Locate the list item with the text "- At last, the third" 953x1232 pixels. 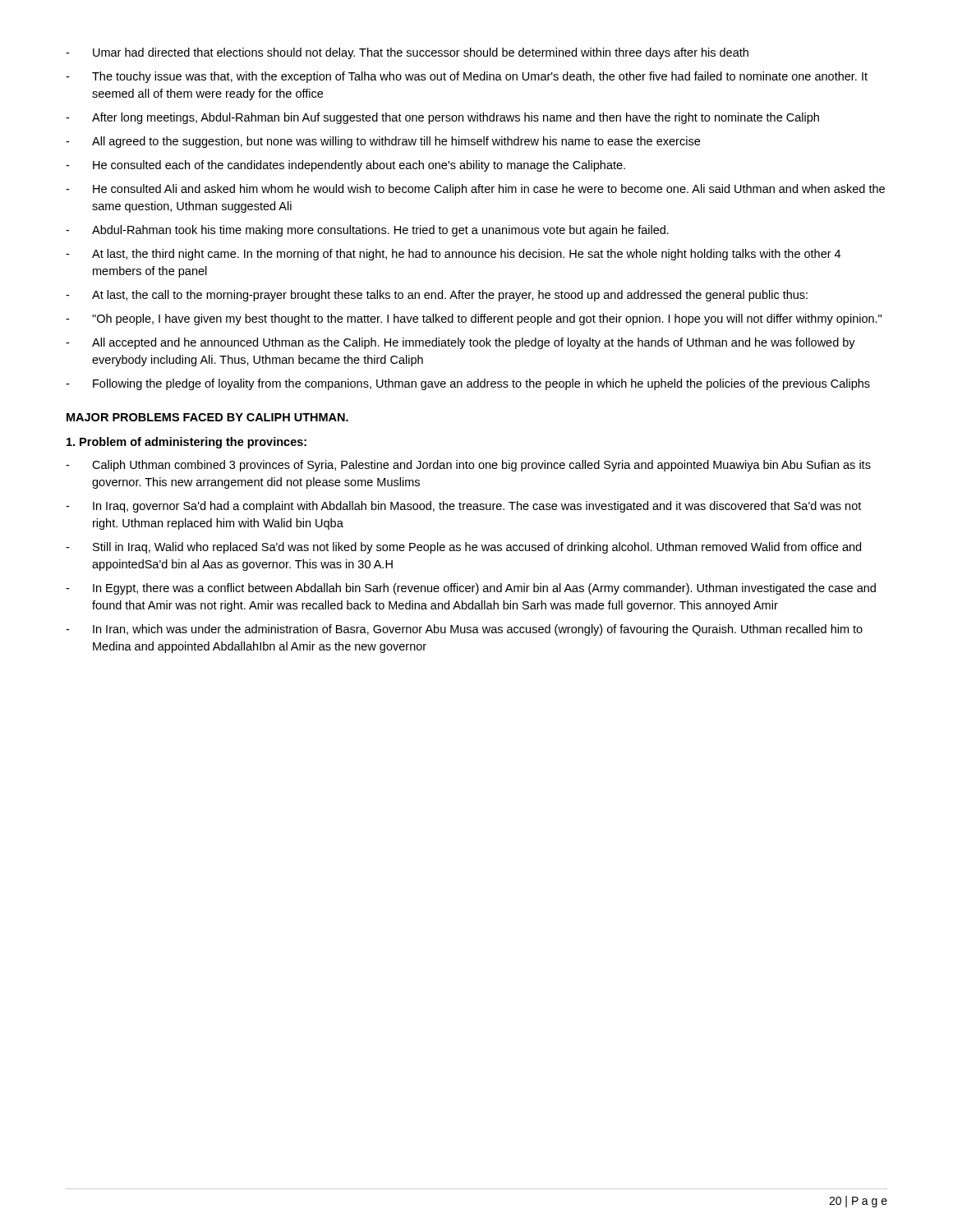(x=476, y=263)
